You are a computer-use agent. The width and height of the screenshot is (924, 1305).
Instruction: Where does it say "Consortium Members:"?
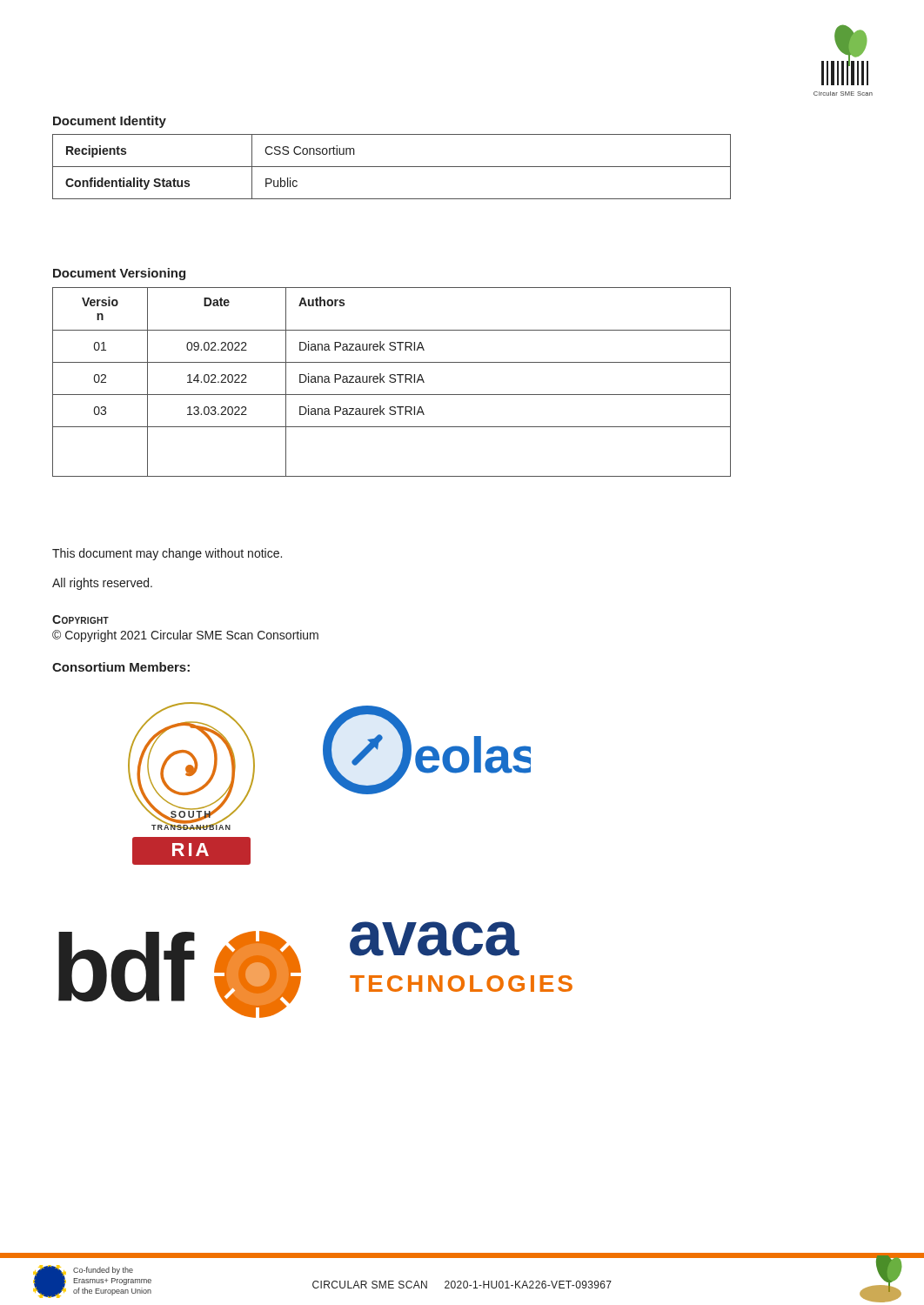[121, 667]
